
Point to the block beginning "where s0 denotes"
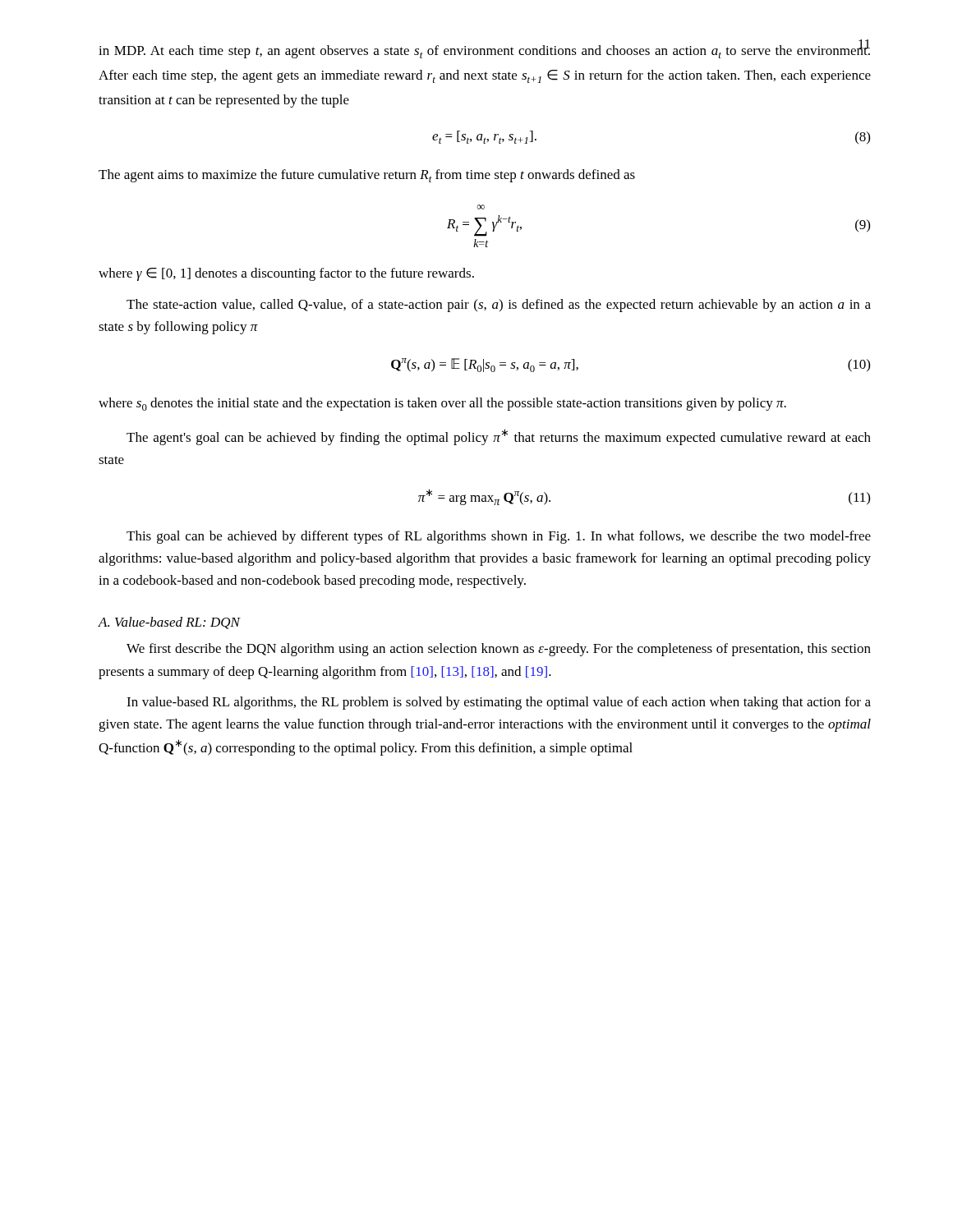(x=485, y=404)
